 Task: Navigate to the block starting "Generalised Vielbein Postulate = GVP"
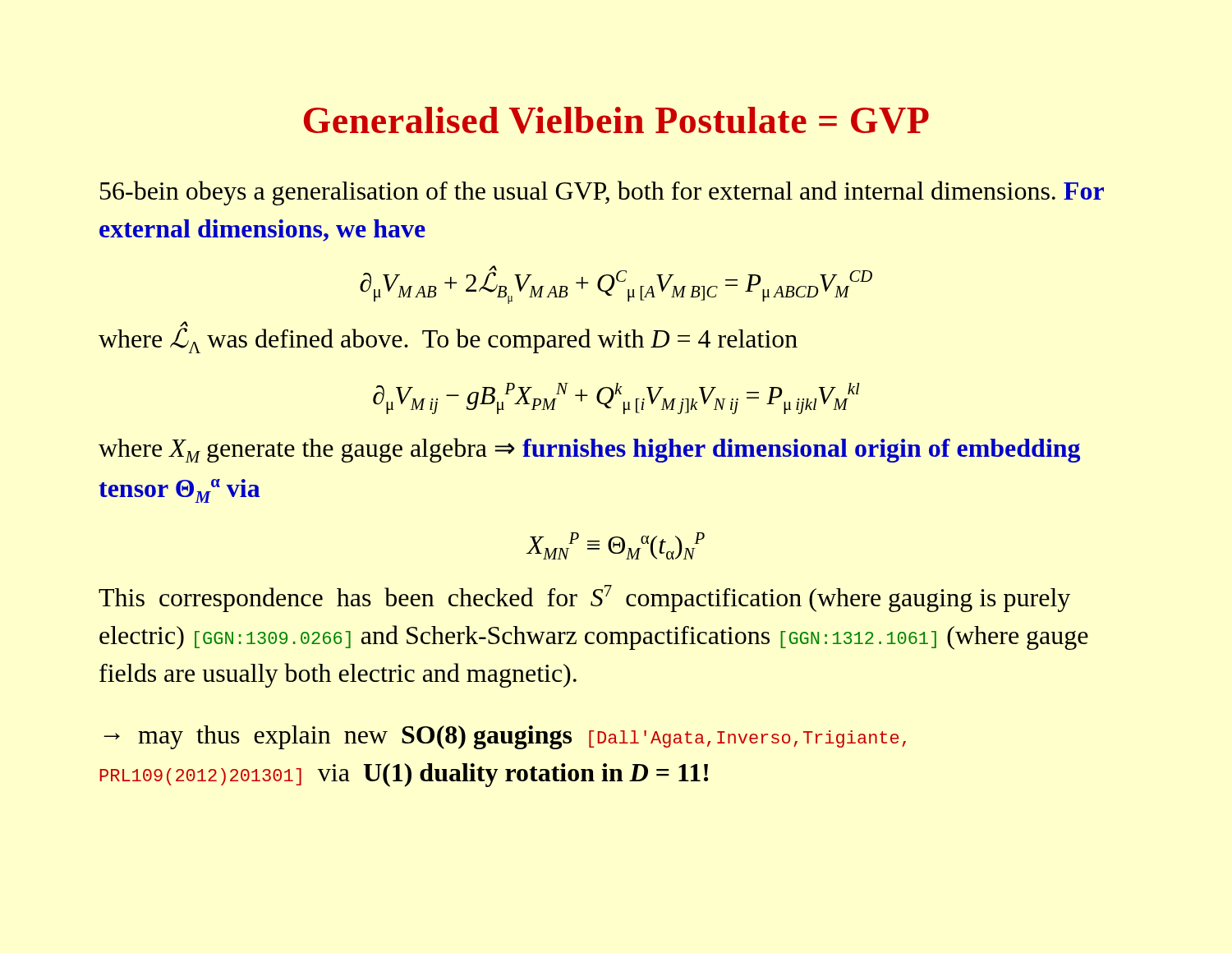pos(616,120)
